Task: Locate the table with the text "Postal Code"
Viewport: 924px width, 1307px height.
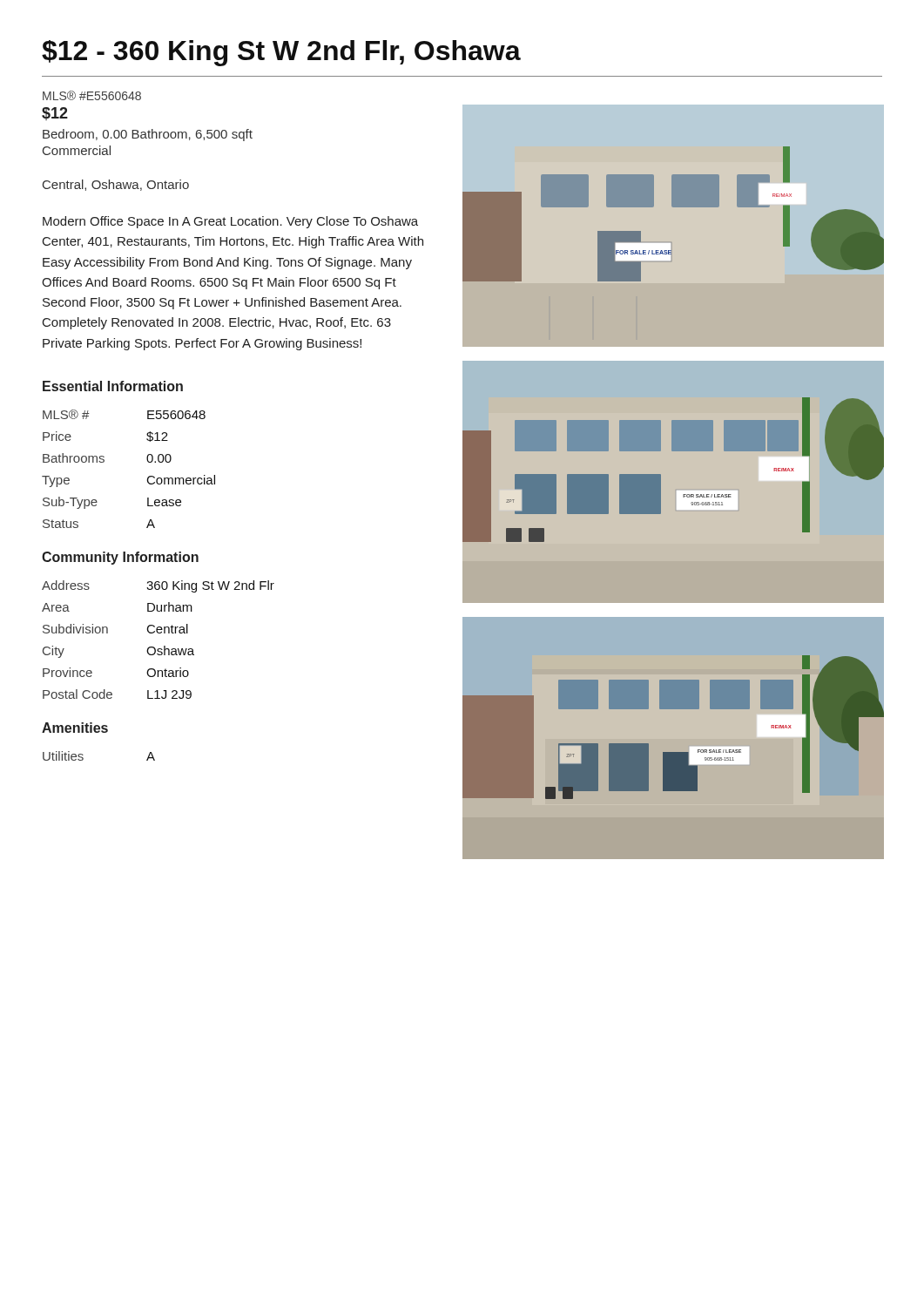Action: tap(233, 639)
